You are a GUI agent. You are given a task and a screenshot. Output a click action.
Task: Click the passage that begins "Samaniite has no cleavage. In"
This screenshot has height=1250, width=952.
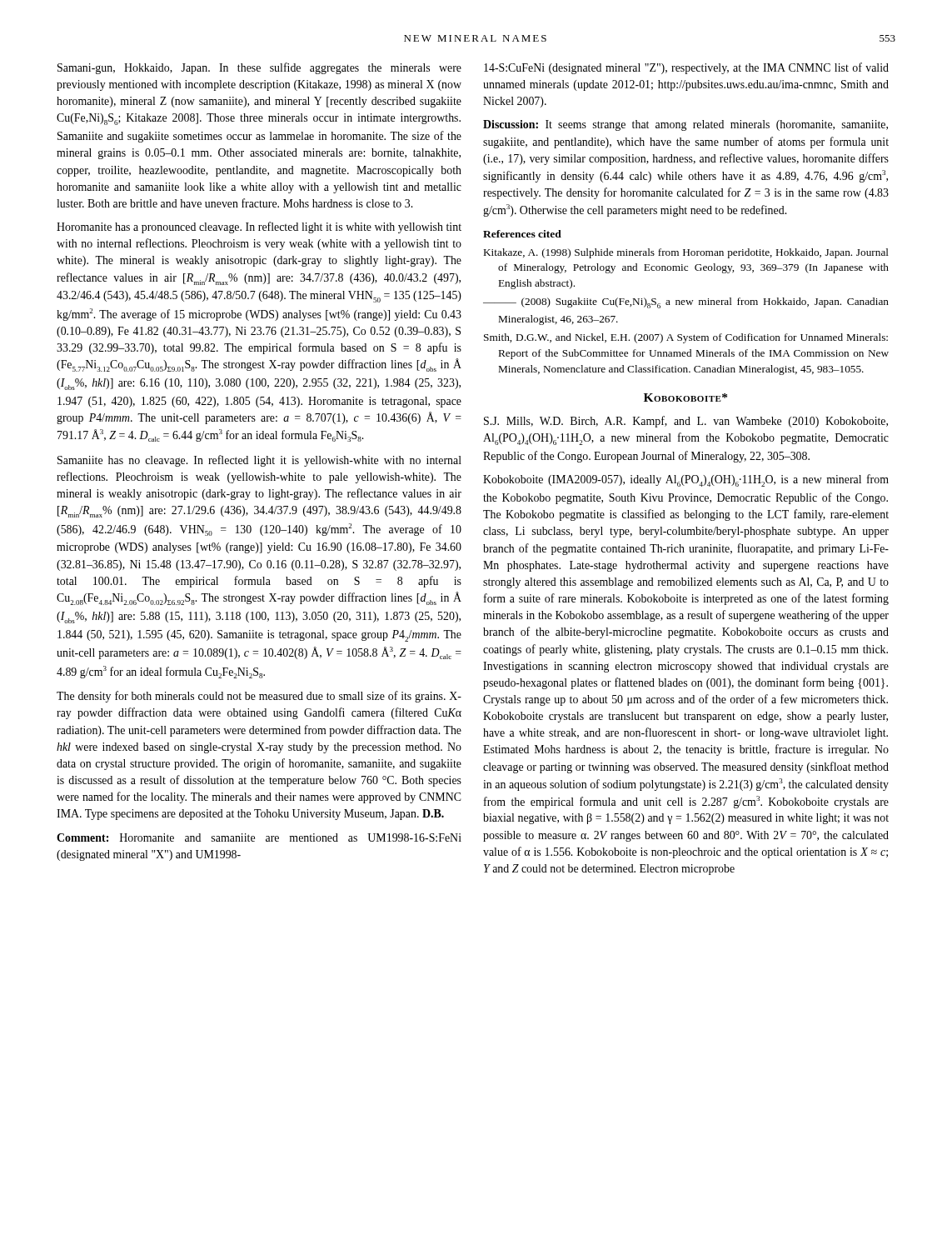tap(259, 567)
